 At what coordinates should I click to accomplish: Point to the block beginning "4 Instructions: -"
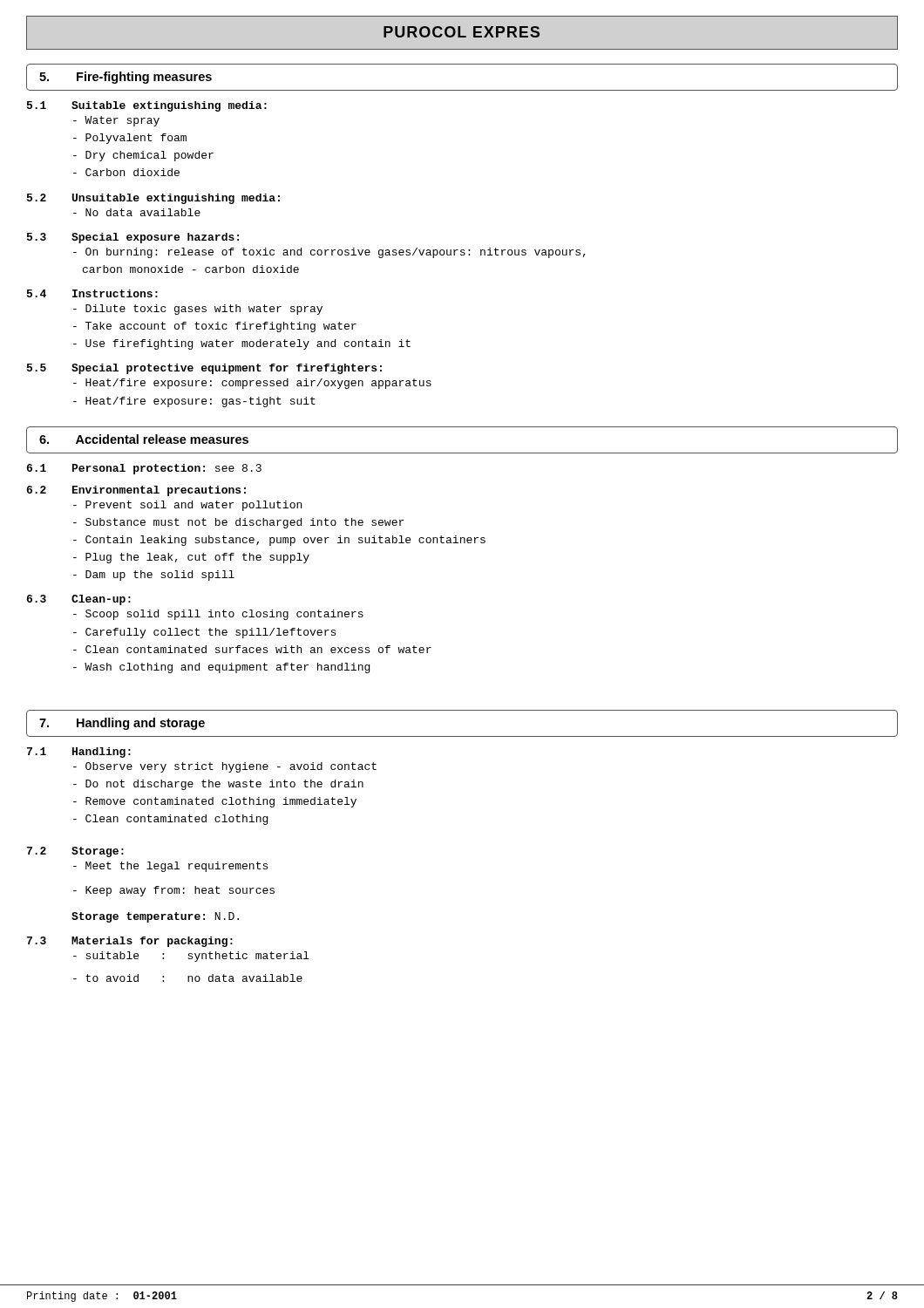pos(92,293)
